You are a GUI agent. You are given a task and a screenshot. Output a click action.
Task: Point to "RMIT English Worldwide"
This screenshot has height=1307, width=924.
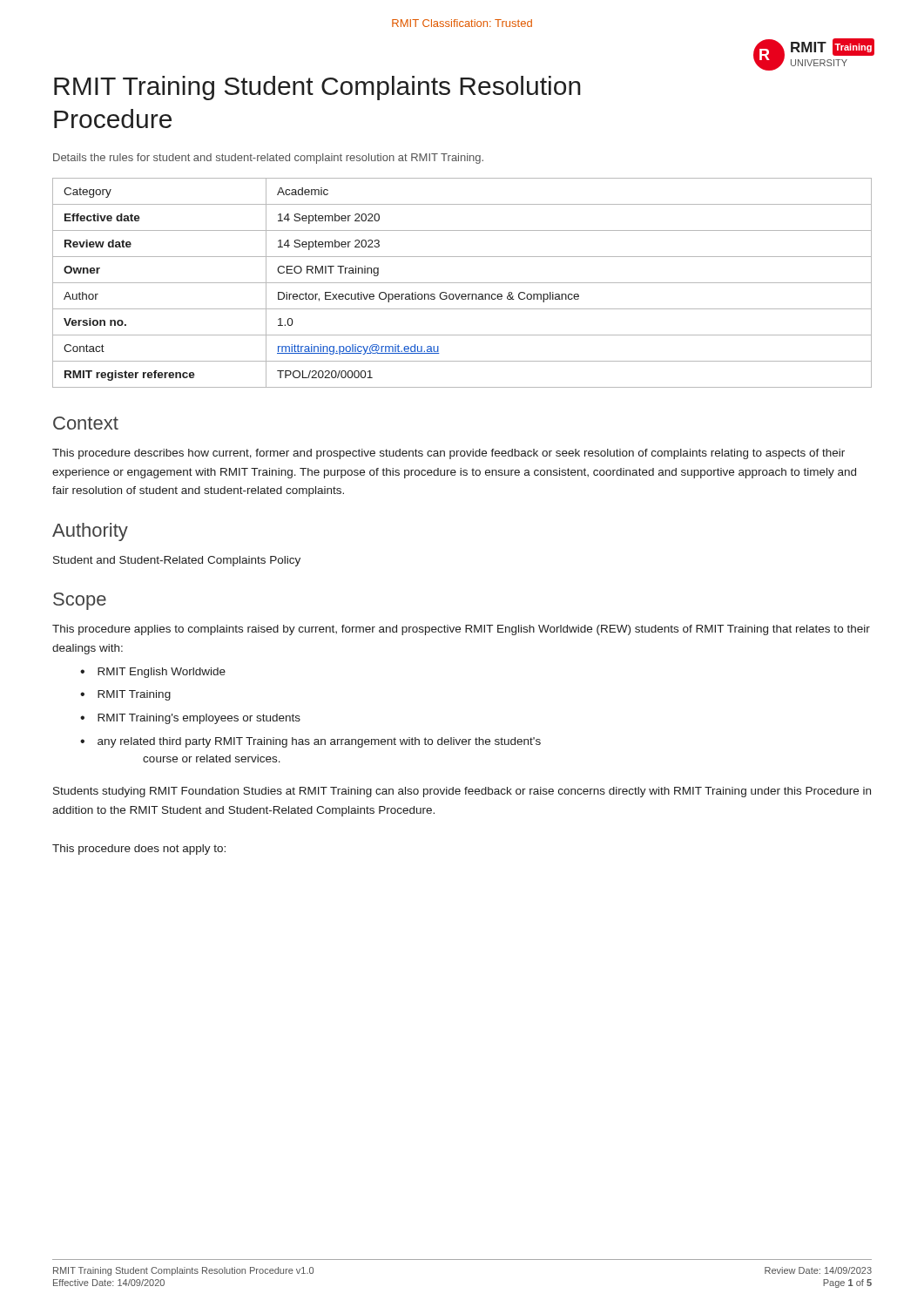coord(161,671)
